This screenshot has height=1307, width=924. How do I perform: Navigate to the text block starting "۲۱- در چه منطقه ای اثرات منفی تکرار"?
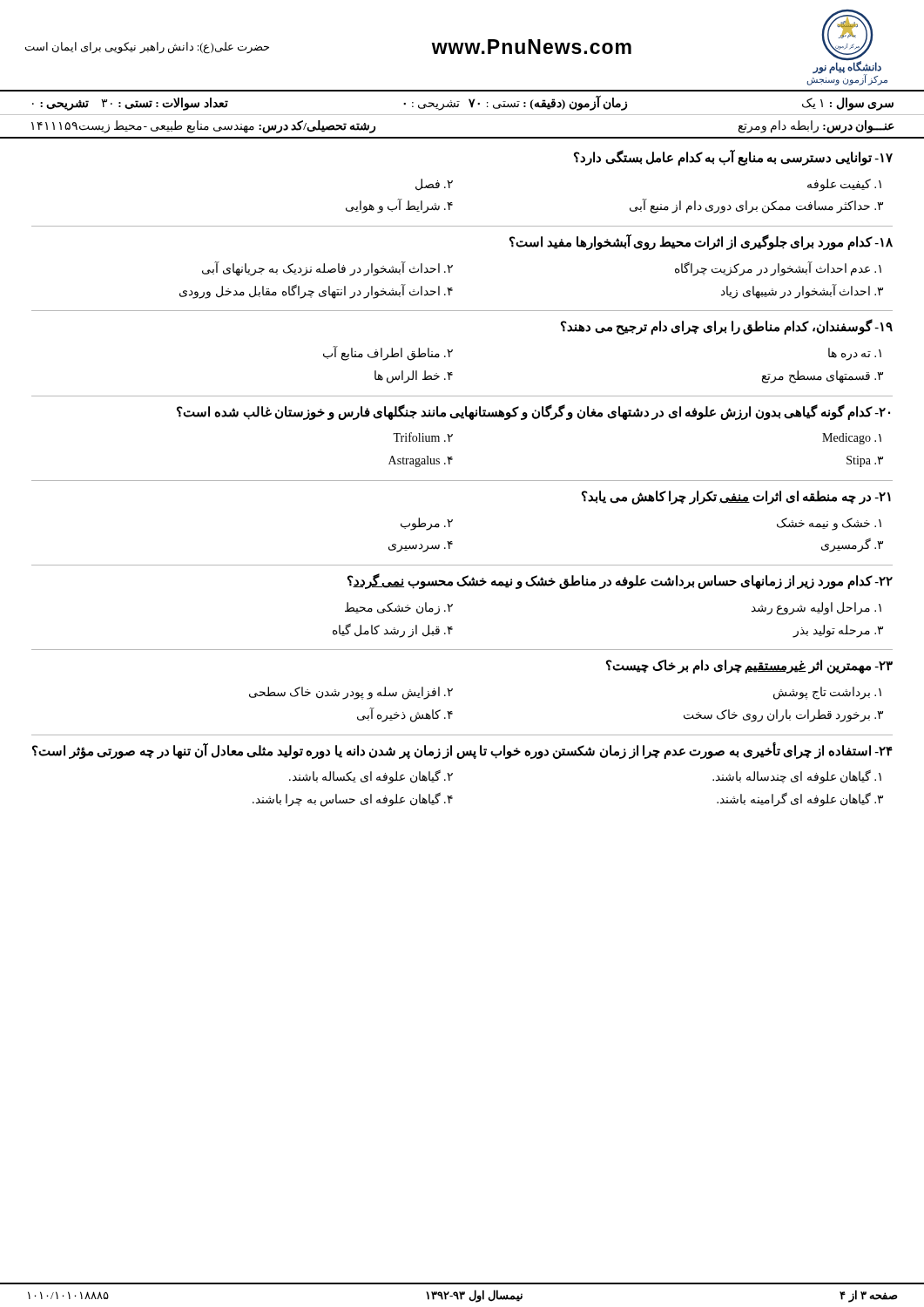(462, 521)
